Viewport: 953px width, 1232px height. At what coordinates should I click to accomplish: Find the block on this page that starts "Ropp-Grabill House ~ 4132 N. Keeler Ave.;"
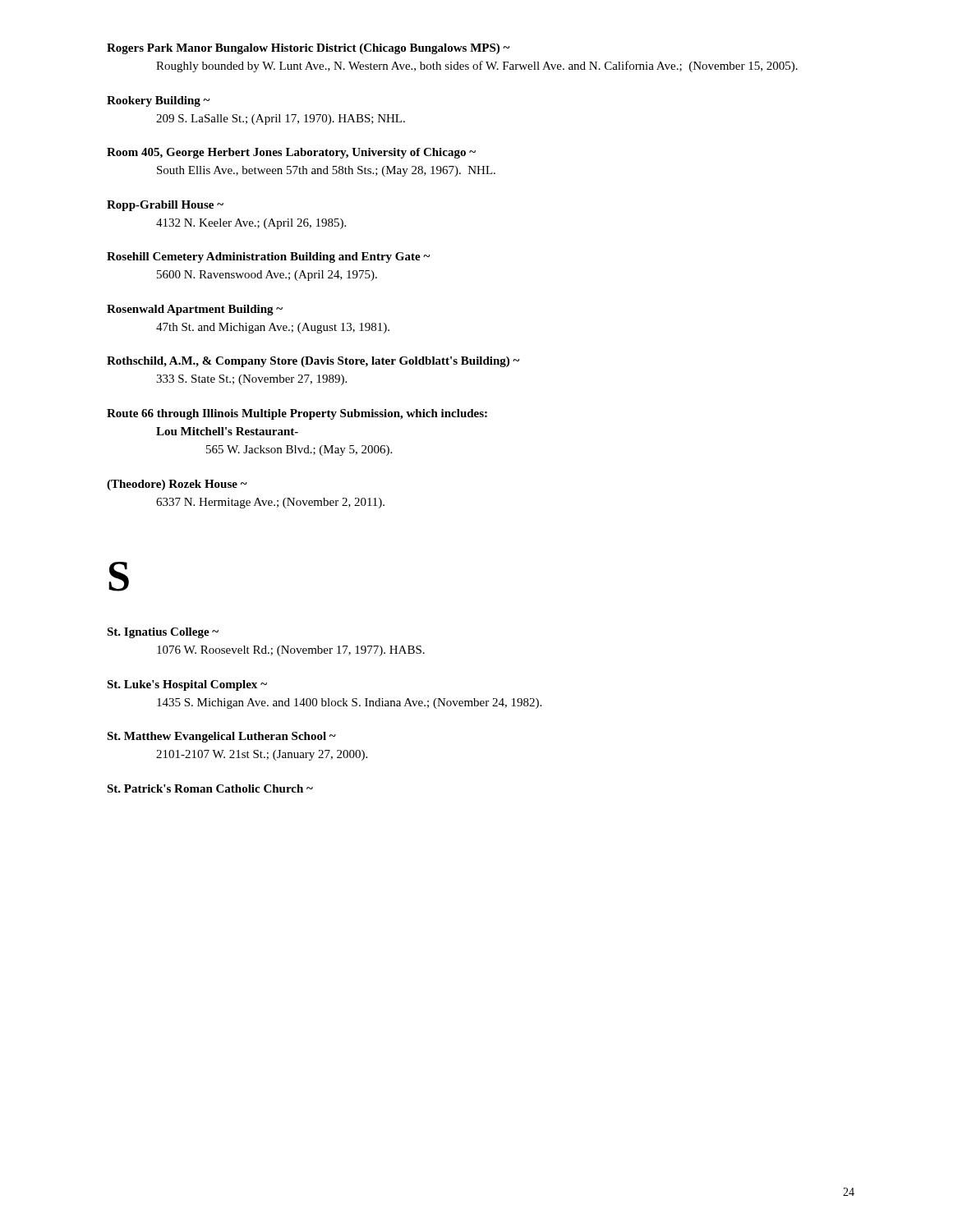point(165,206)
